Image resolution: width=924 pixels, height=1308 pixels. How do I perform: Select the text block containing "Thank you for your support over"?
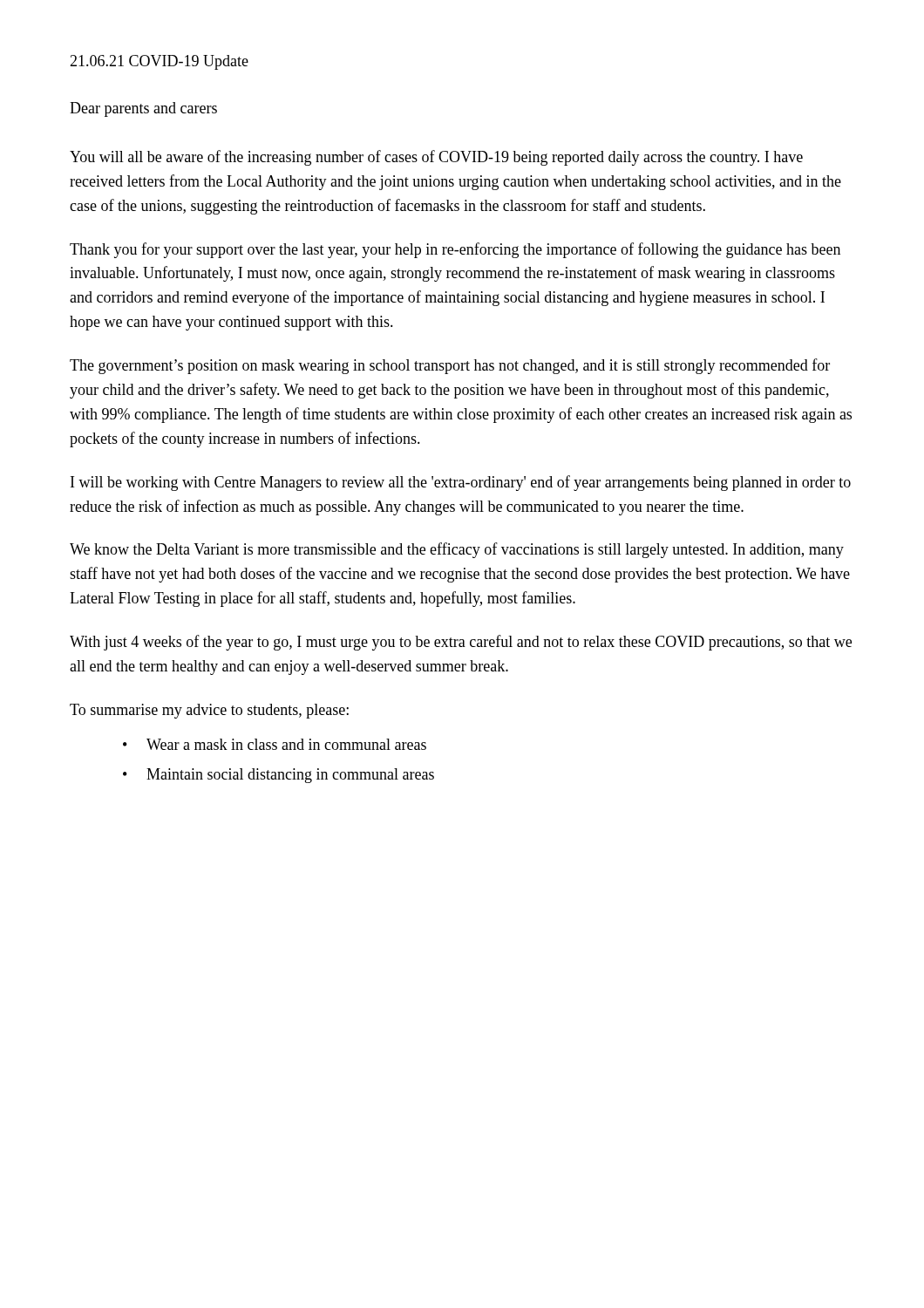pyautogui.click(x=455, y=285)
